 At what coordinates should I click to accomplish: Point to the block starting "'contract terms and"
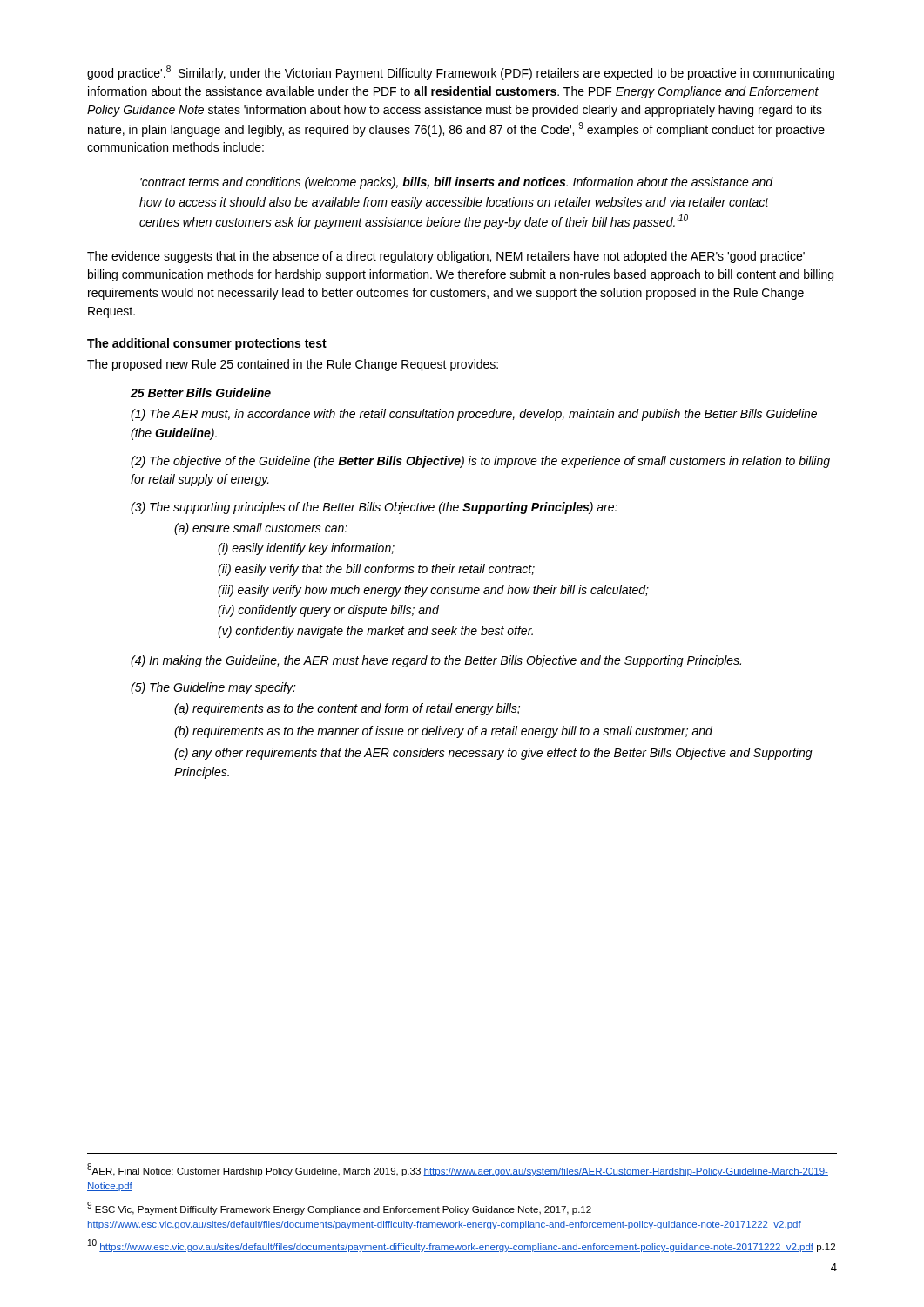pos(456,202)
